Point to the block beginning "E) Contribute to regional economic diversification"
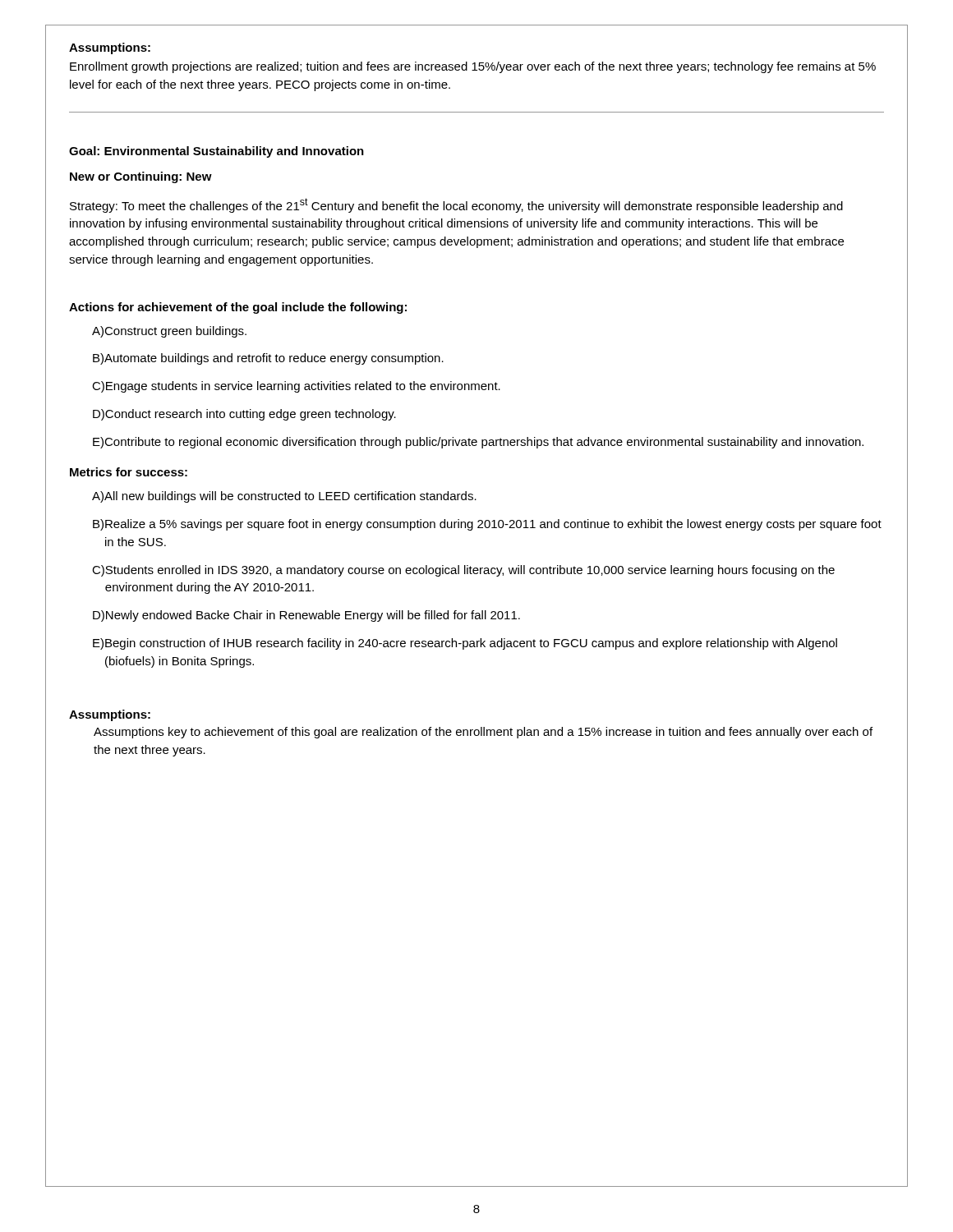This screenshot has height=1232, width=953. pos(476,441)
